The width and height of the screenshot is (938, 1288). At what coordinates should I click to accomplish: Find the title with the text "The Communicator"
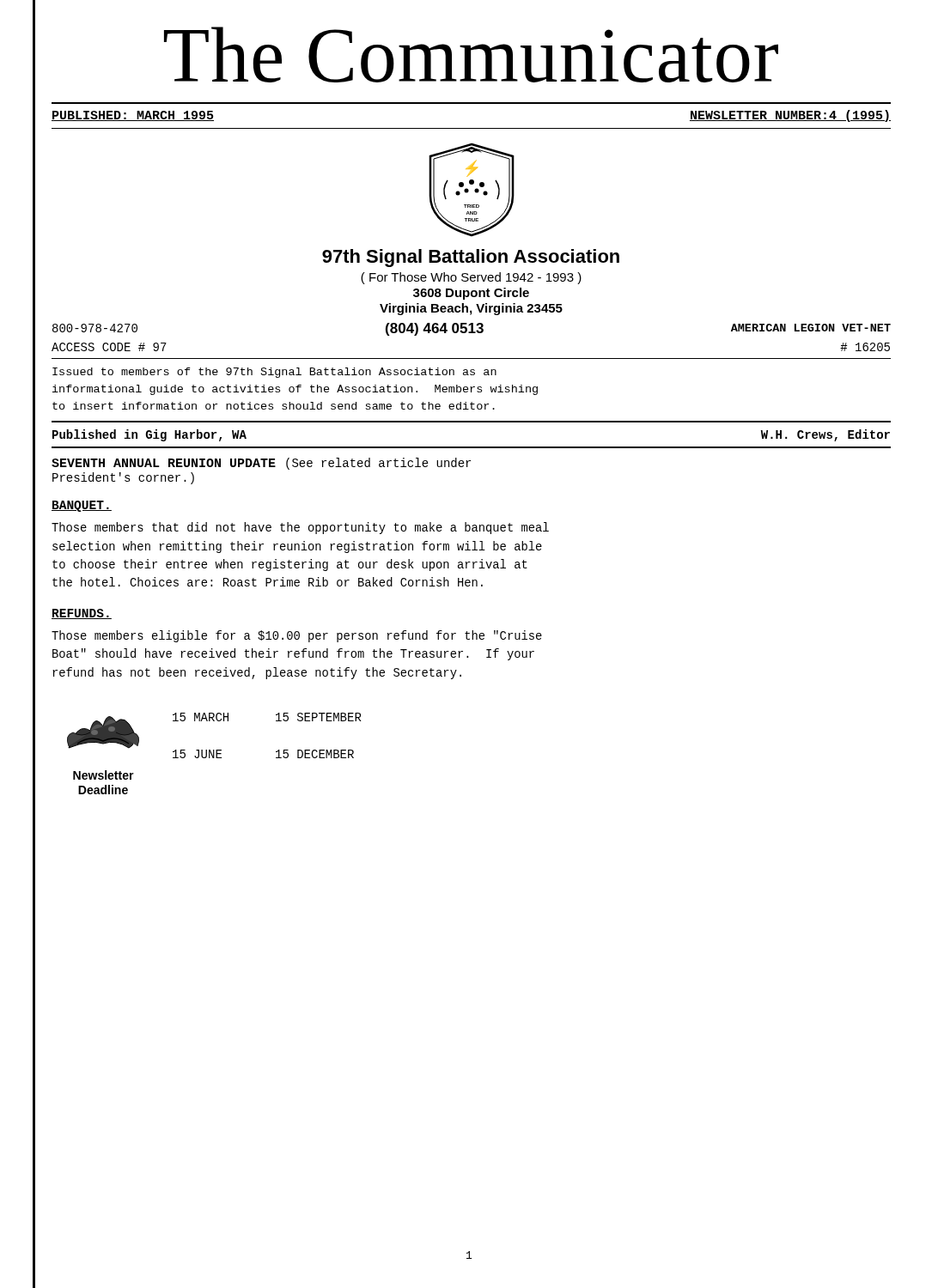click(x=471, y=57)
